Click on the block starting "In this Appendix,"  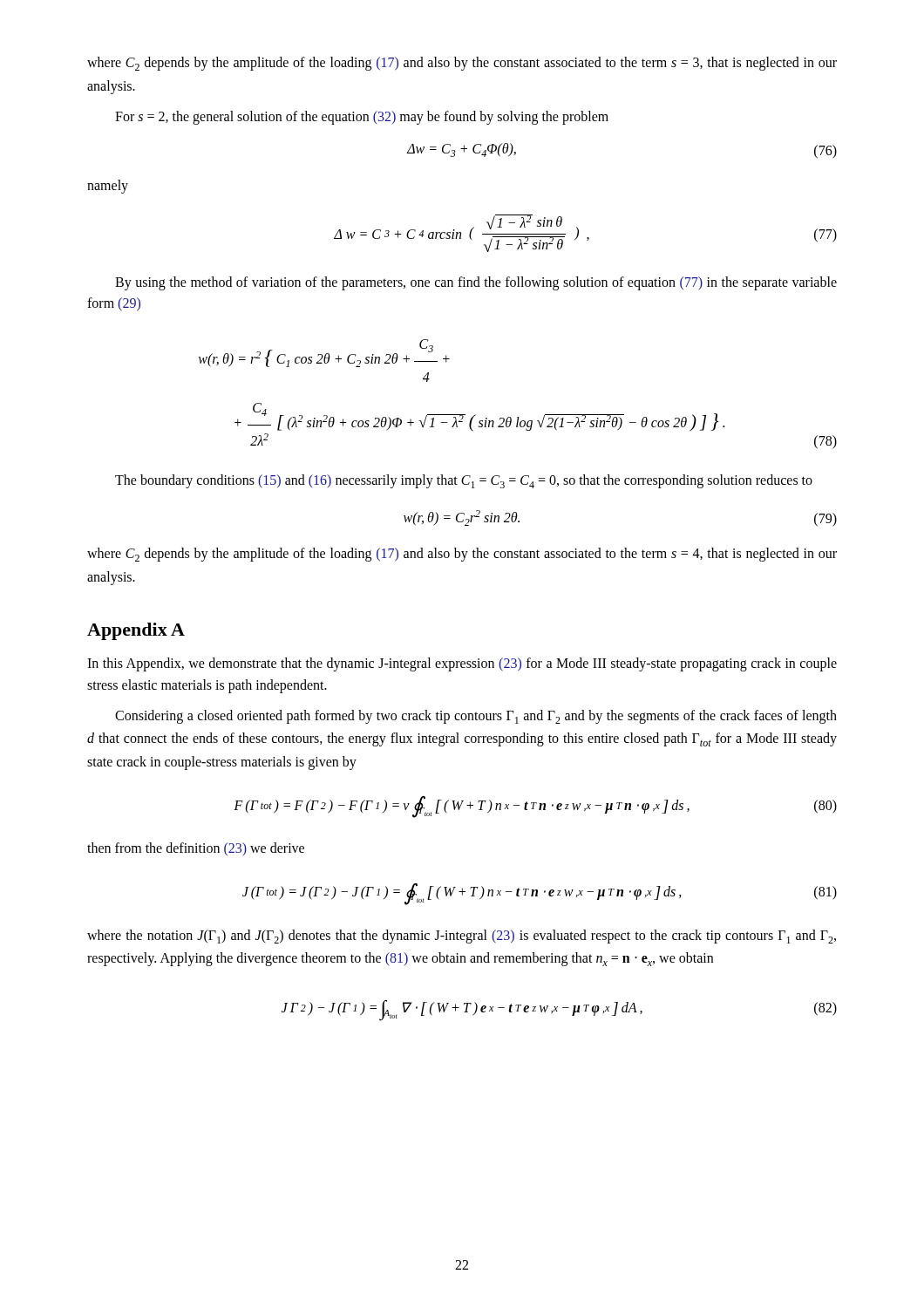point(462,674)
